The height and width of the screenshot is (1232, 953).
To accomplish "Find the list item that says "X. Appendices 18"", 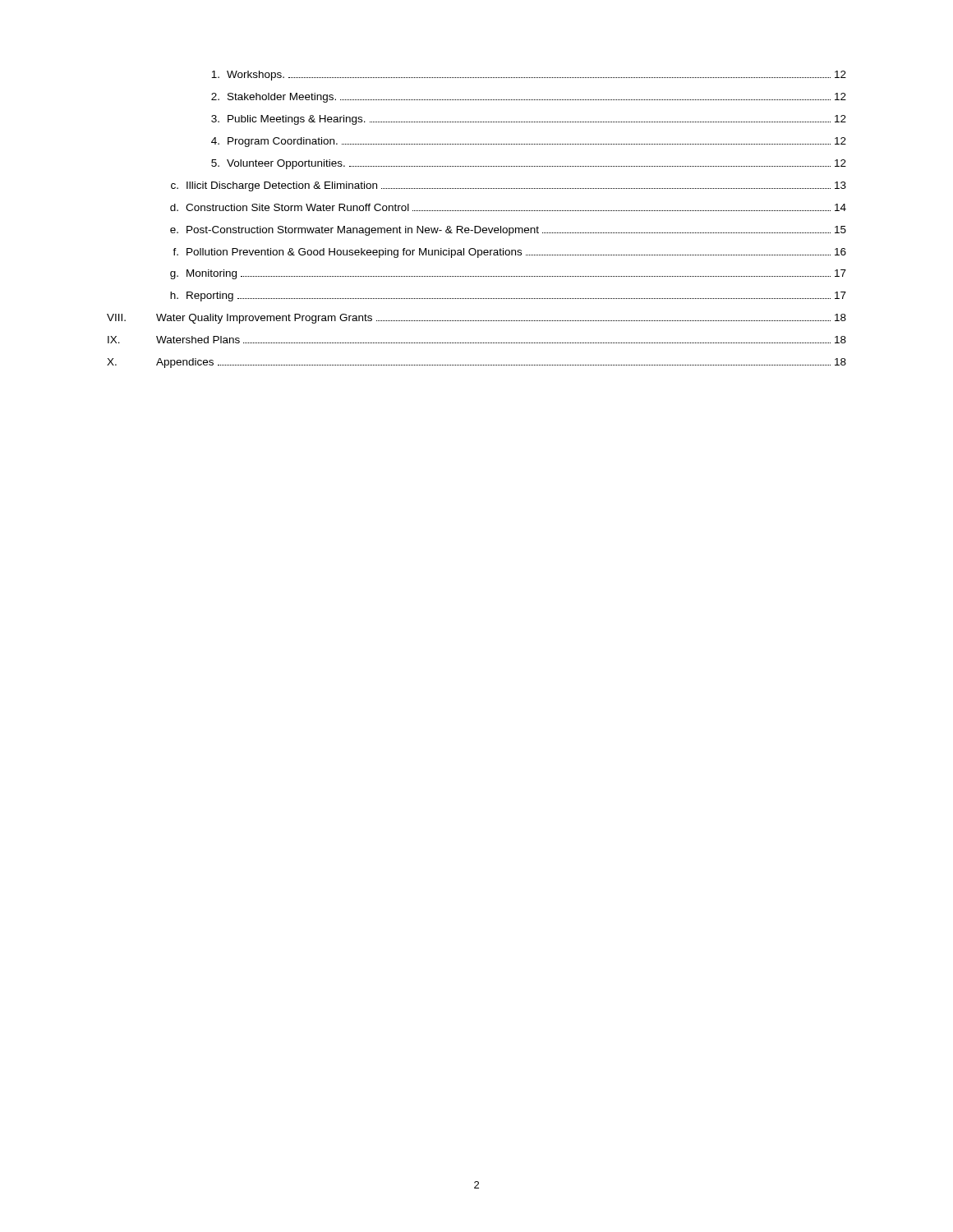I will pyautogui.click(x=476, y=363).
